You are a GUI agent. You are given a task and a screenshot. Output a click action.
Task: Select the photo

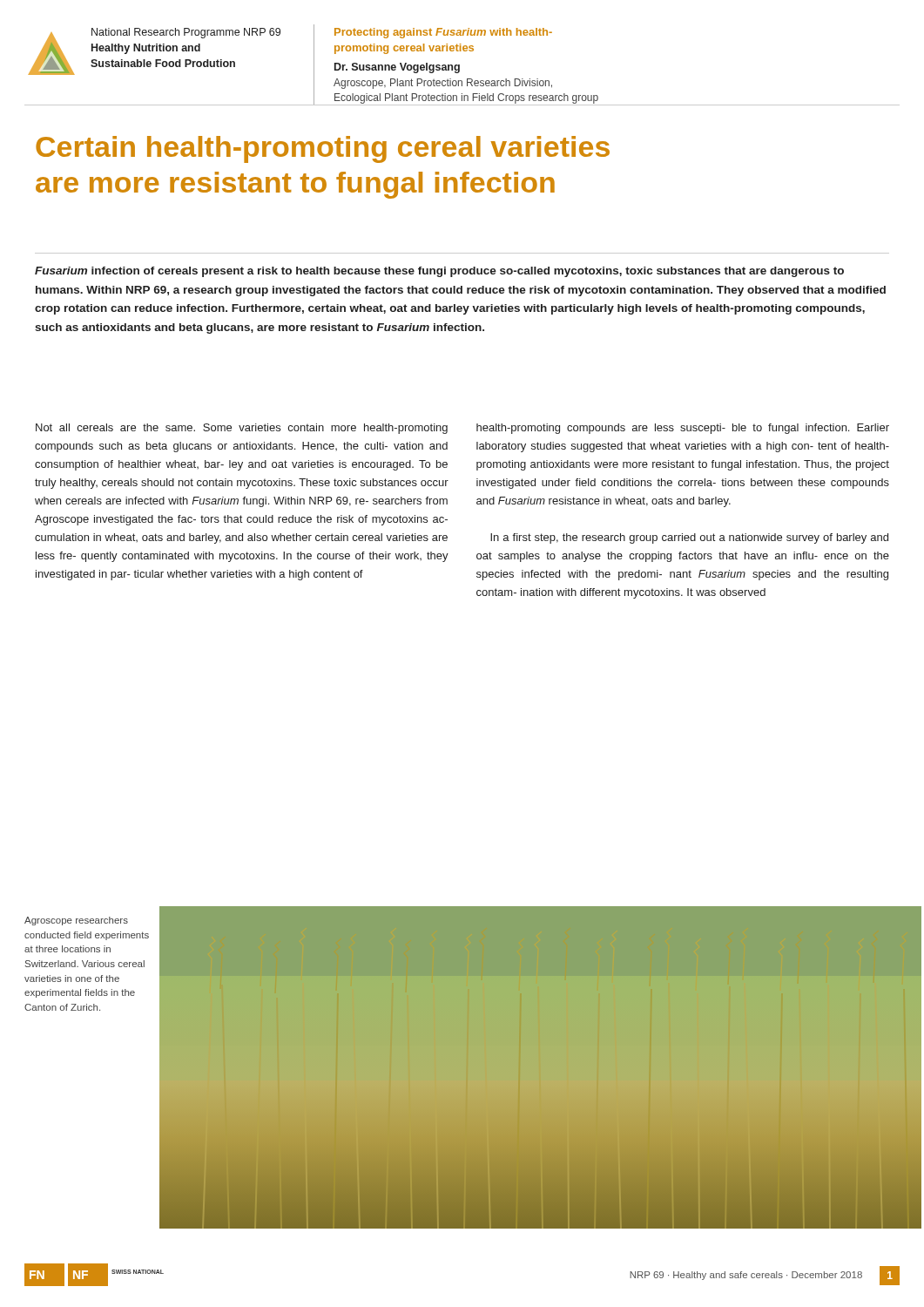pyautogui.click(x=542, y=1067)
